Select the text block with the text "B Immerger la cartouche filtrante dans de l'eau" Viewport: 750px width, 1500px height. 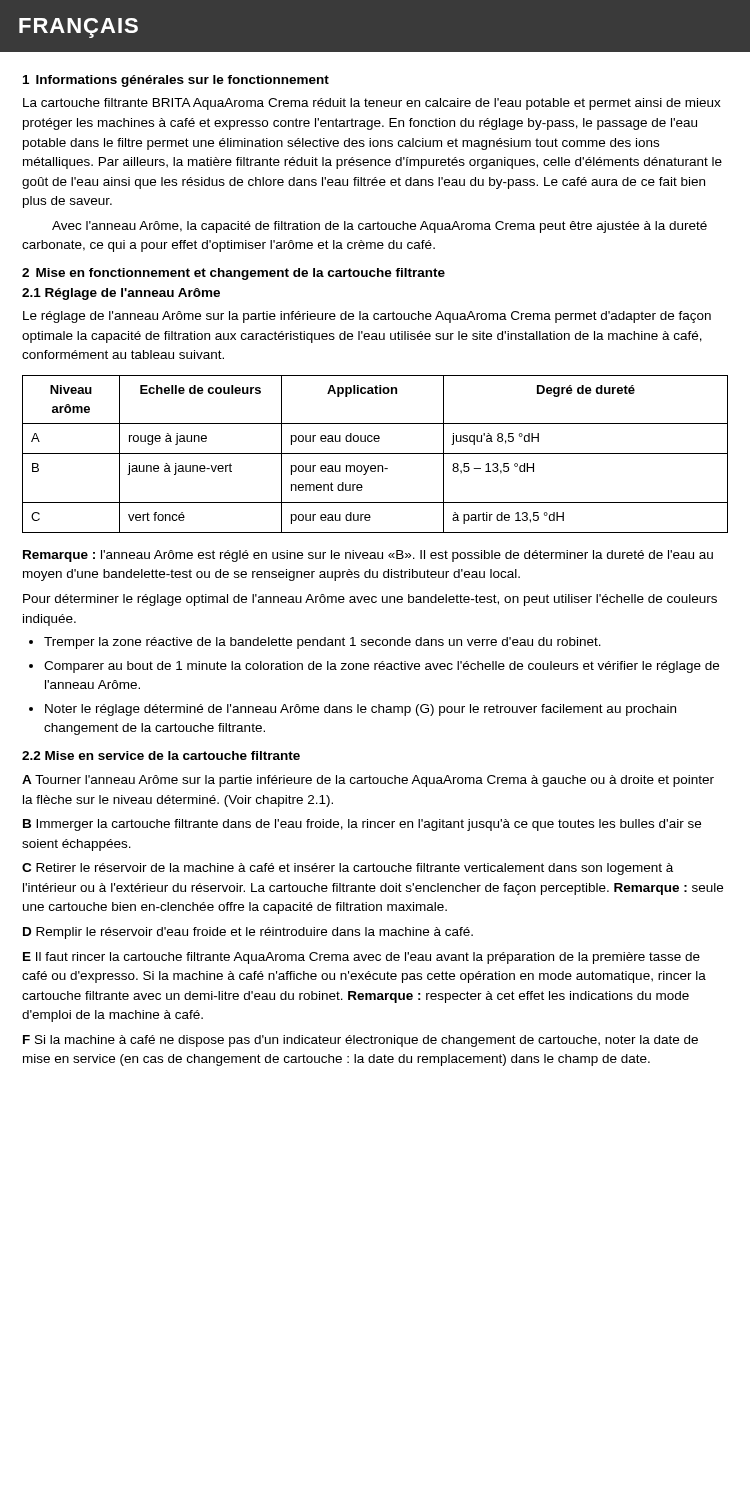pyautogui.click(x=375, y=834)
